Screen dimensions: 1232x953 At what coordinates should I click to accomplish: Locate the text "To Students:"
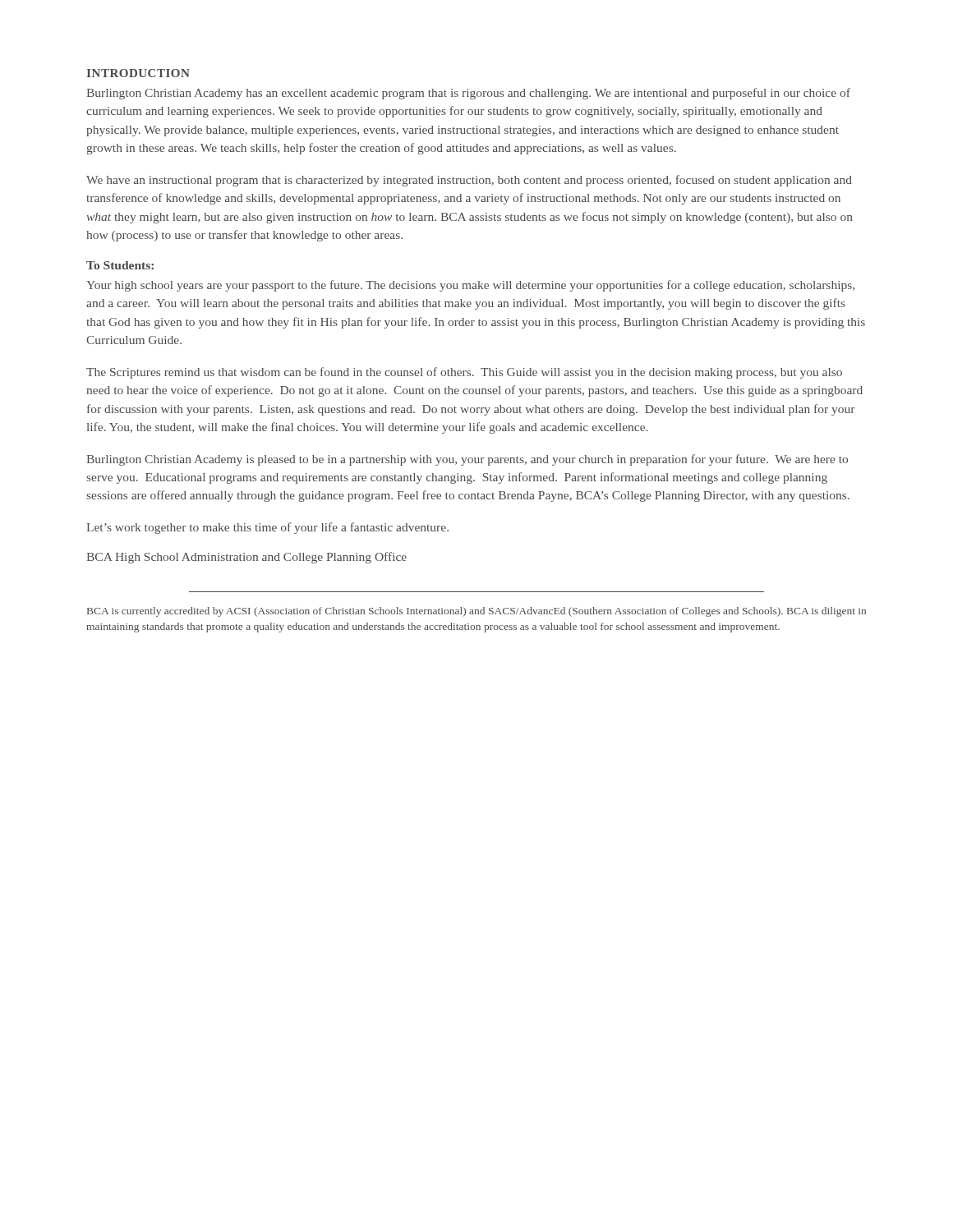pos(121,265)
